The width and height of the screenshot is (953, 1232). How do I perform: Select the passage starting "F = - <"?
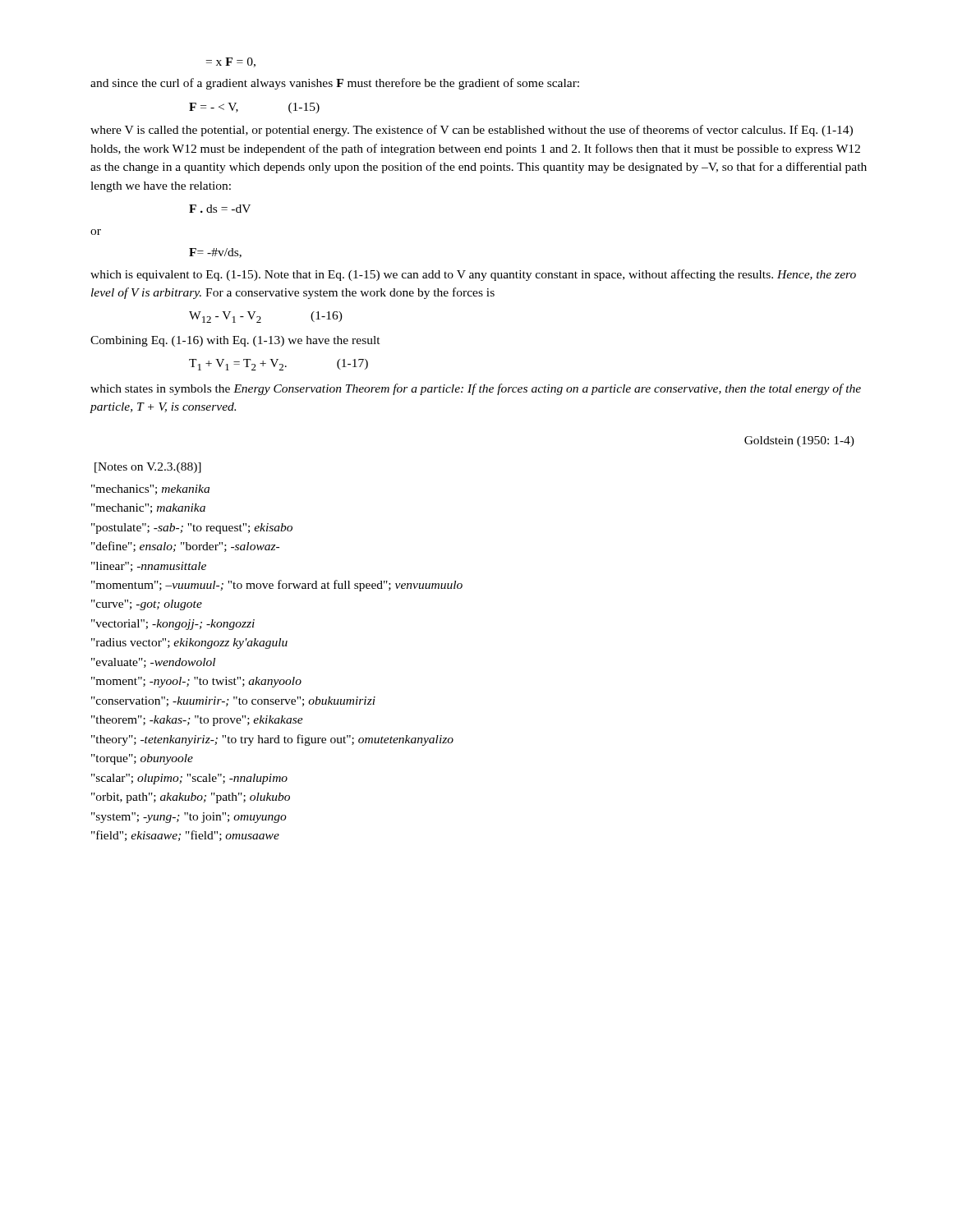[x=221, y=108]
